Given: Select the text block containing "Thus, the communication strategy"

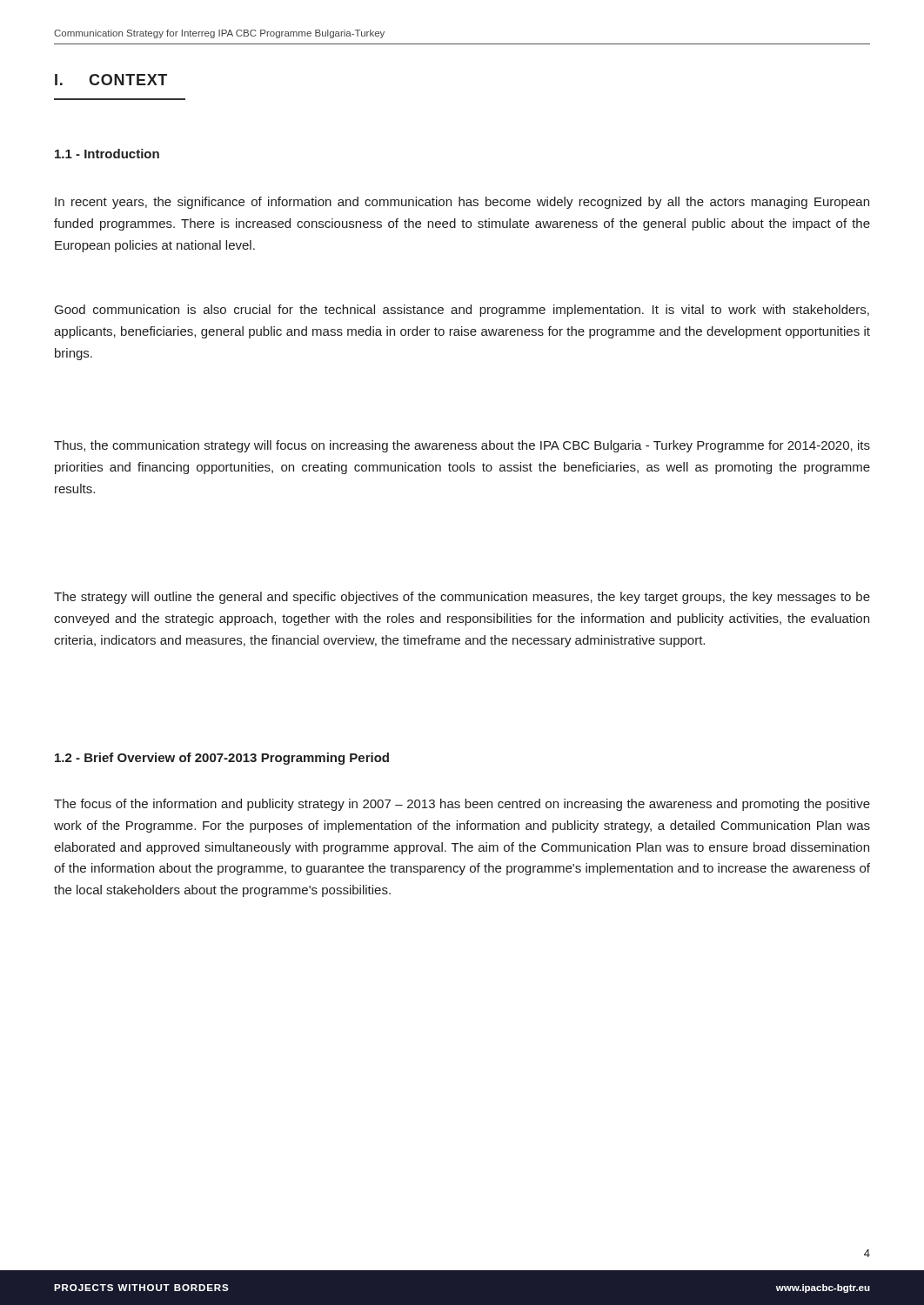Looking at the screenshot, I should (x=462, y=467).
